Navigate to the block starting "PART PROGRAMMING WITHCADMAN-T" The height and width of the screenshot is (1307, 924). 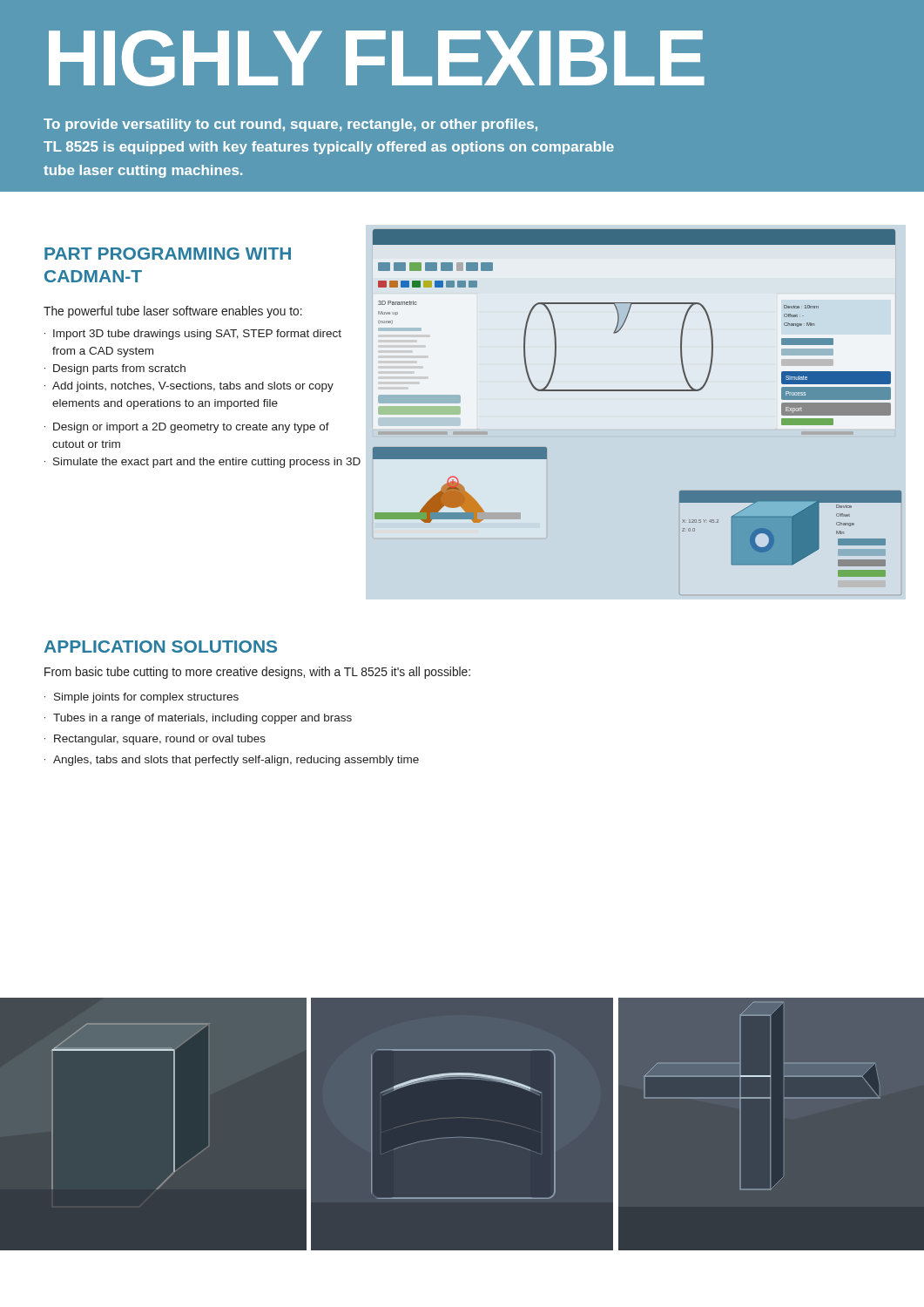pyautogui.click(x=168, y=265)
